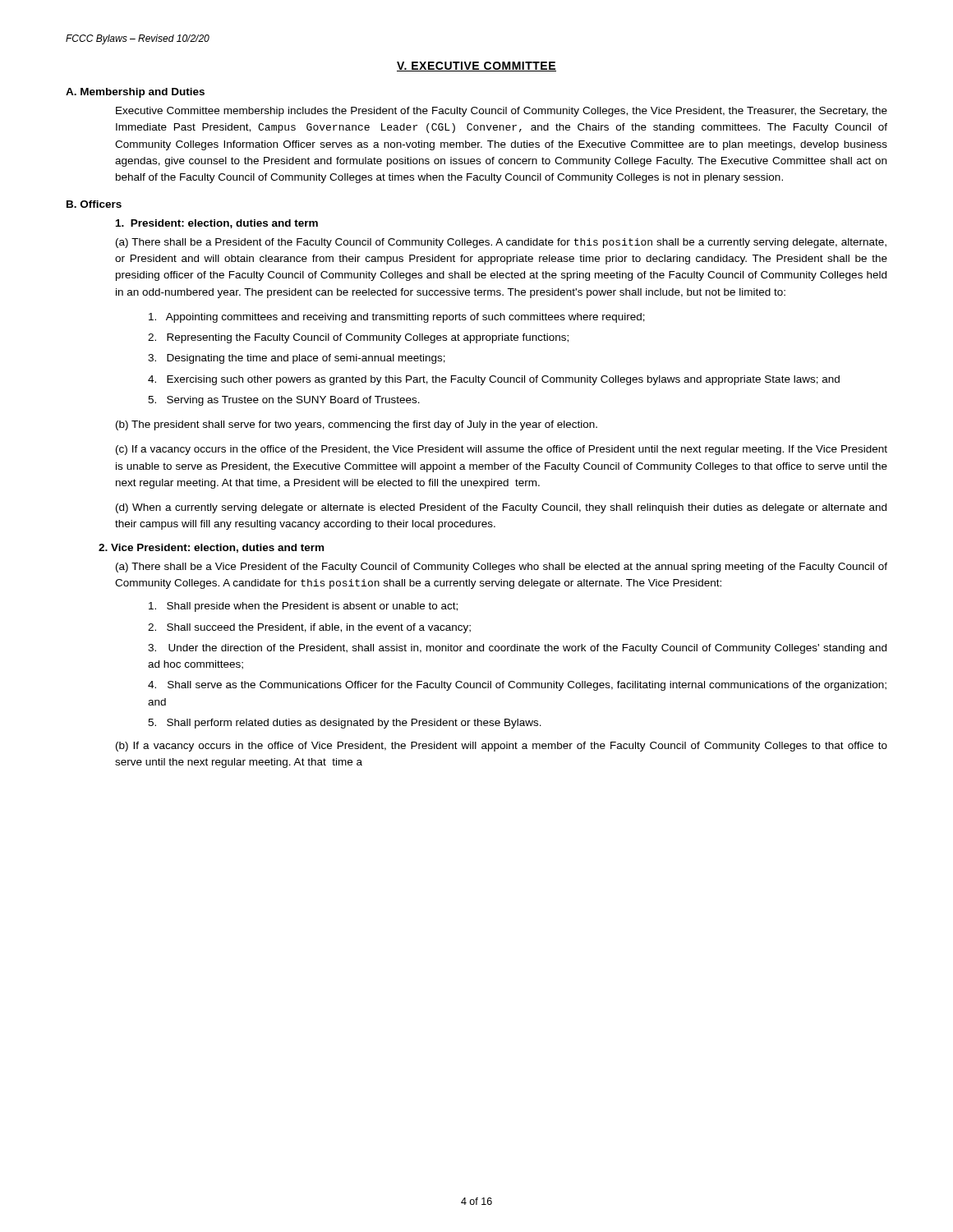Select the list item with the text "2. Shall succeed the President,"
Image resolution: width=953 pixels, height=1232 pixels.
(310, 627)
